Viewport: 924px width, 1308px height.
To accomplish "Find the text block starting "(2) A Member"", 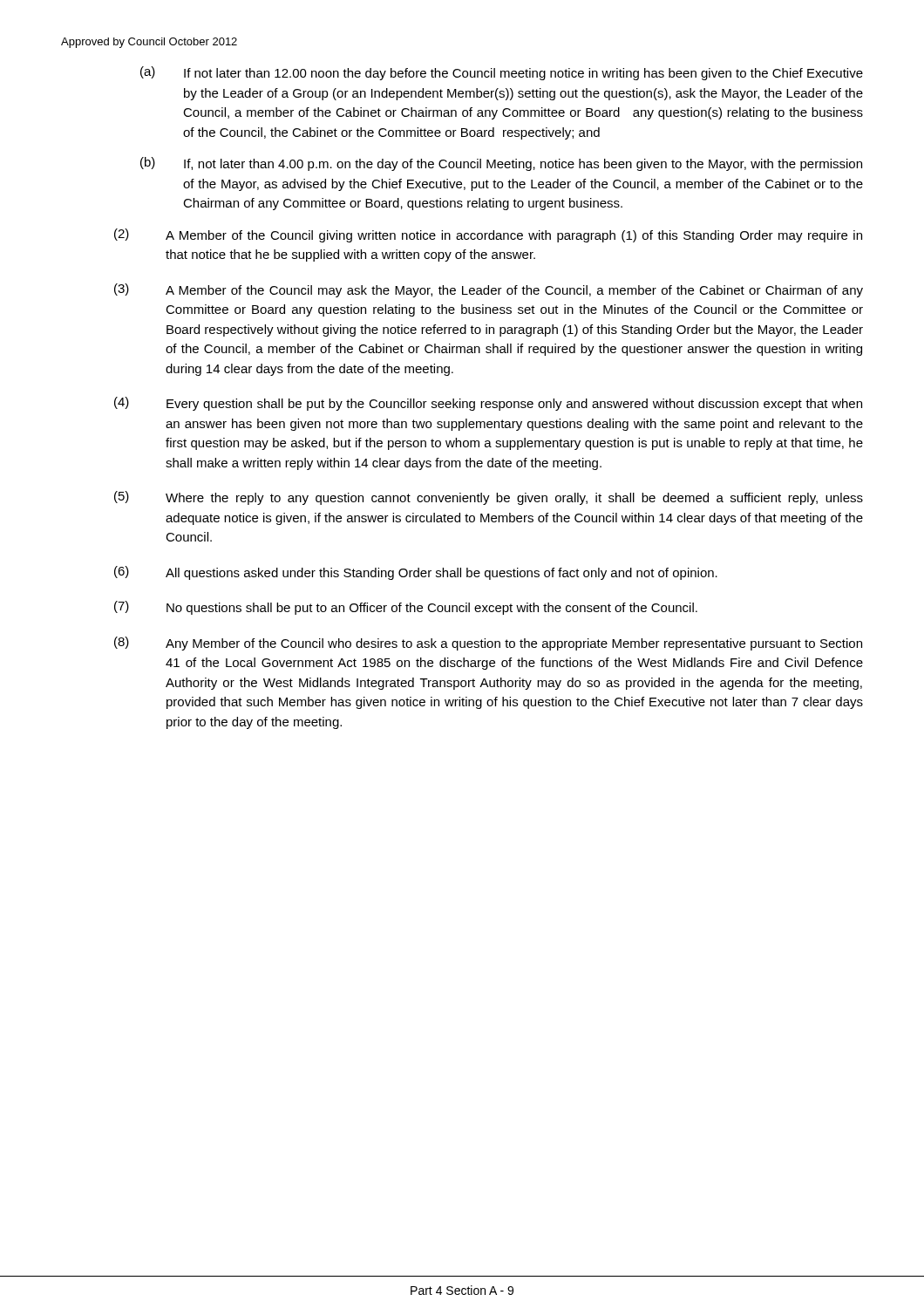I will (488, 245).
